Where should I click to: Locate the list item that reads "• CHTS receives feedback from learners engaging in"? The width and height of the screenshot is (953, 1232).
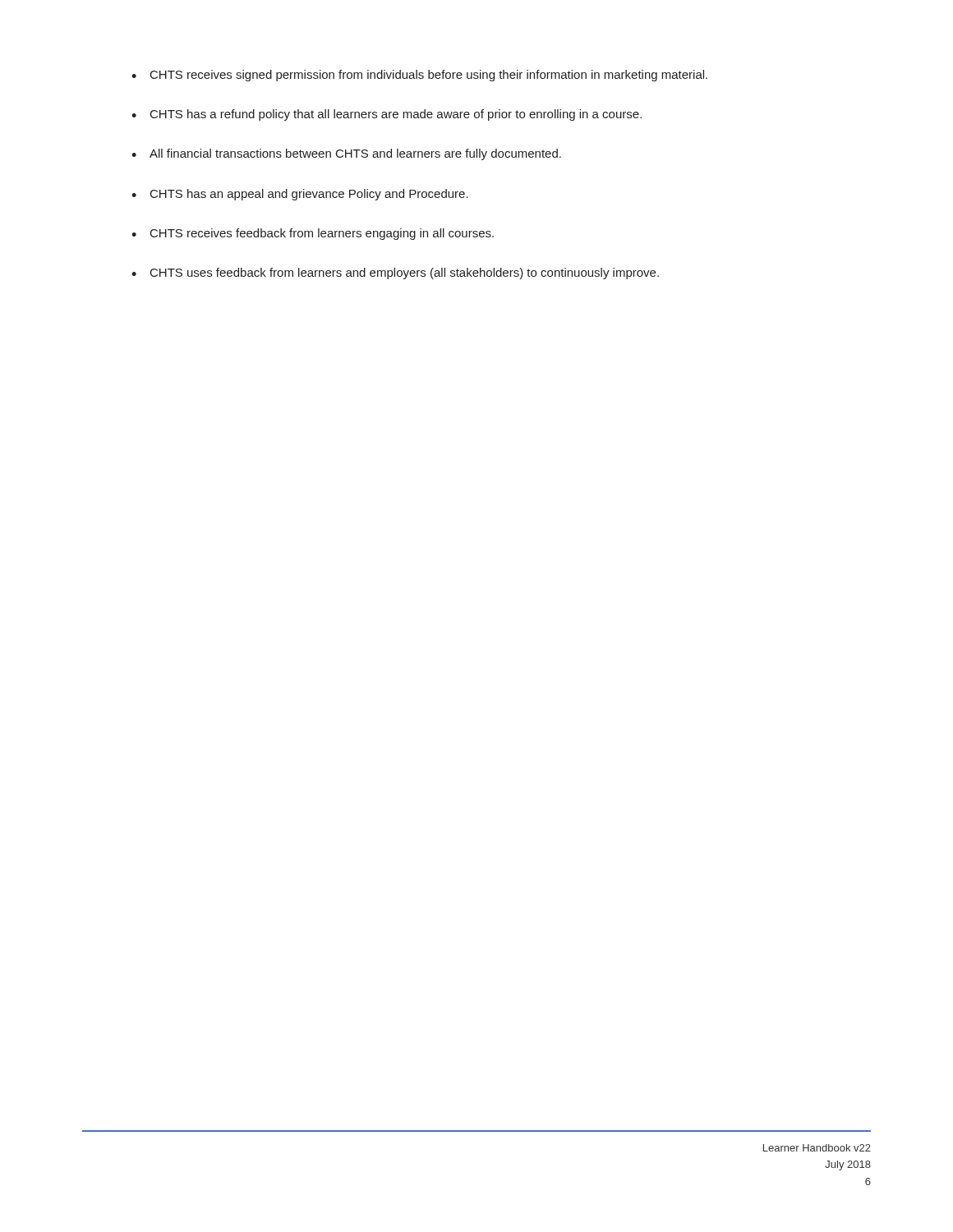click(476, 235)
